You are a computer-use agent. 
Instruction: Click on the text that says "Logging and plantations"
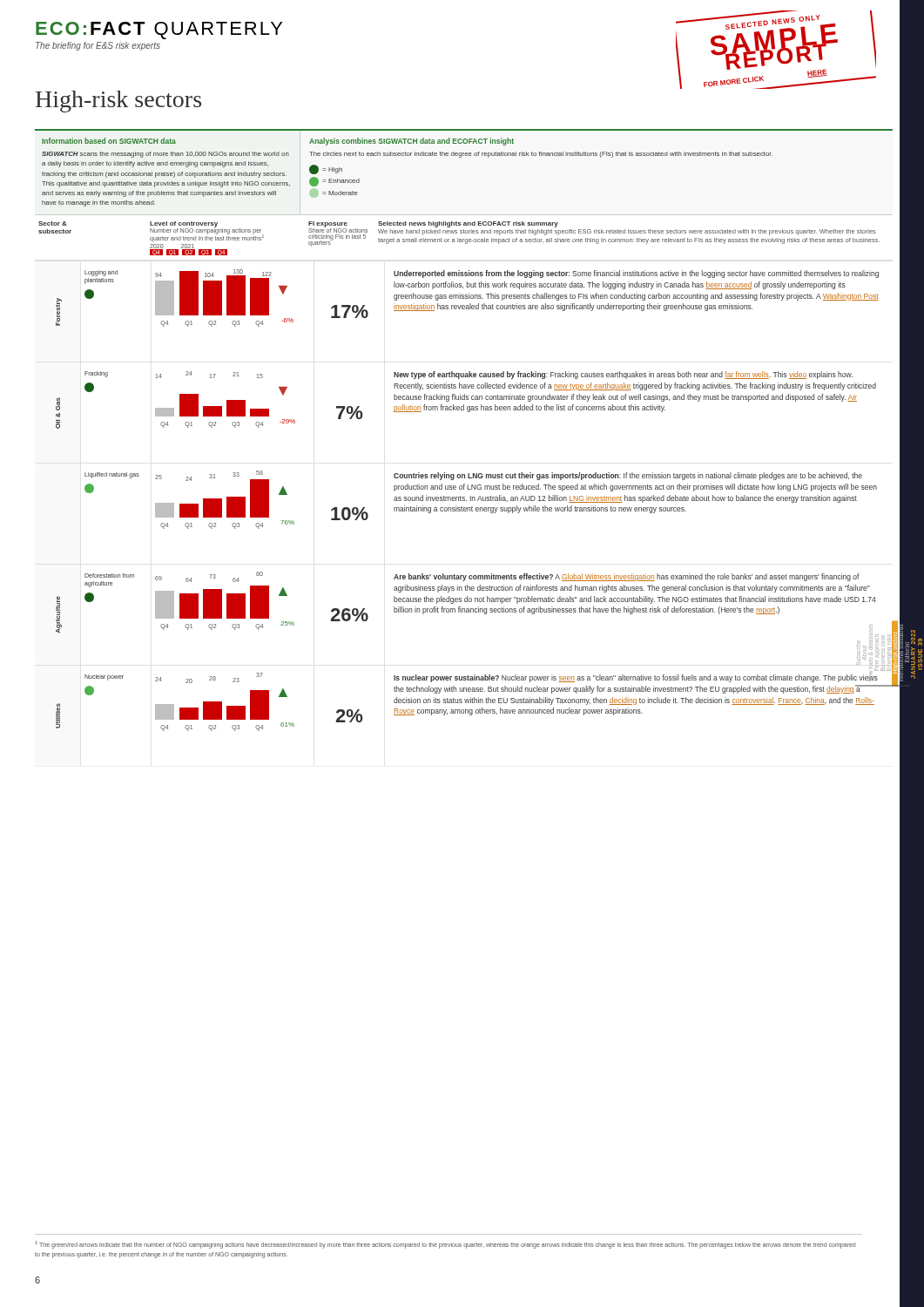pyautogui.click(x=116, y=284)
